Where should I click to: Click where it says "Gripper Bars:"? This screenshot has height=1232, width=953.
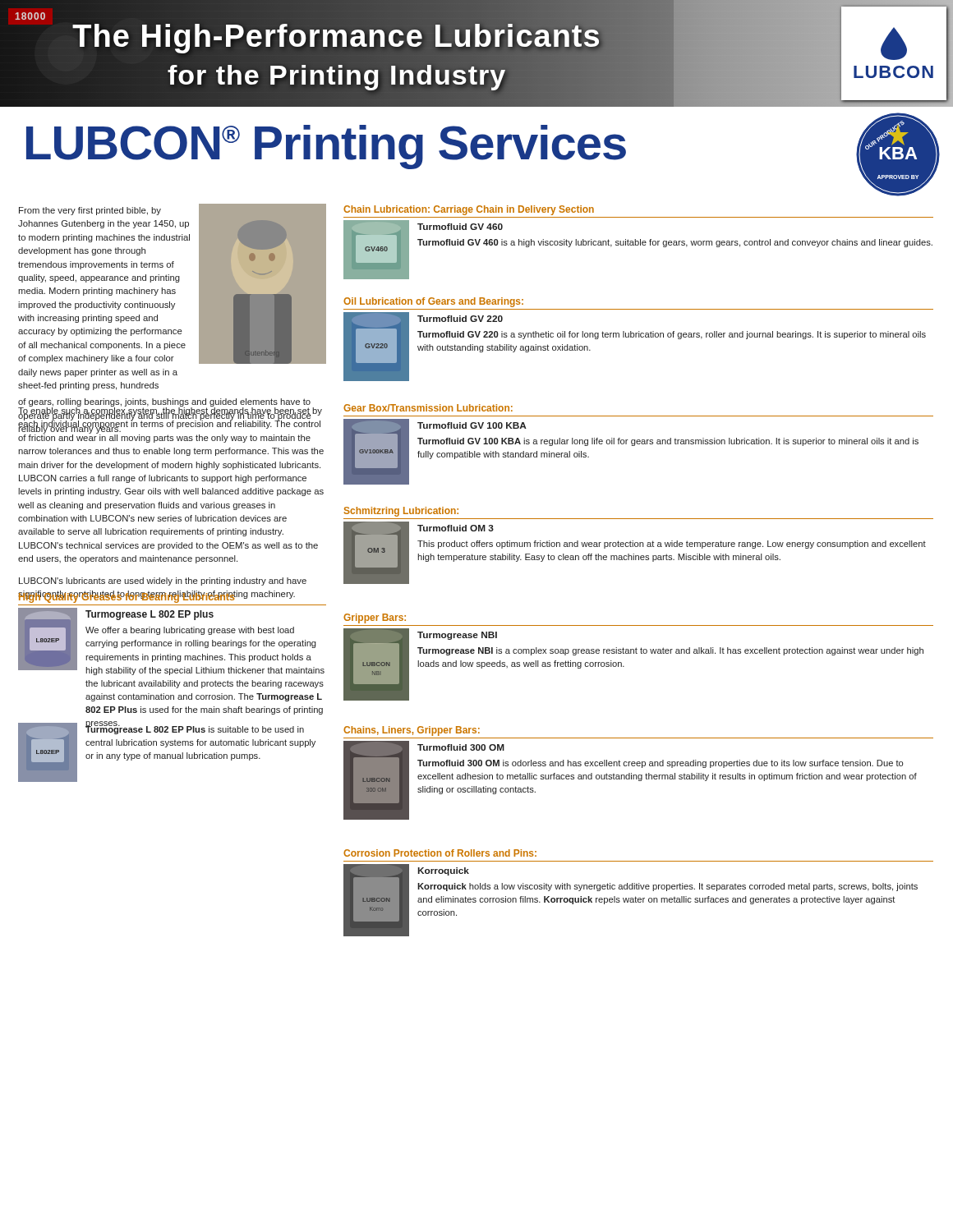click(x=375, y=618)
